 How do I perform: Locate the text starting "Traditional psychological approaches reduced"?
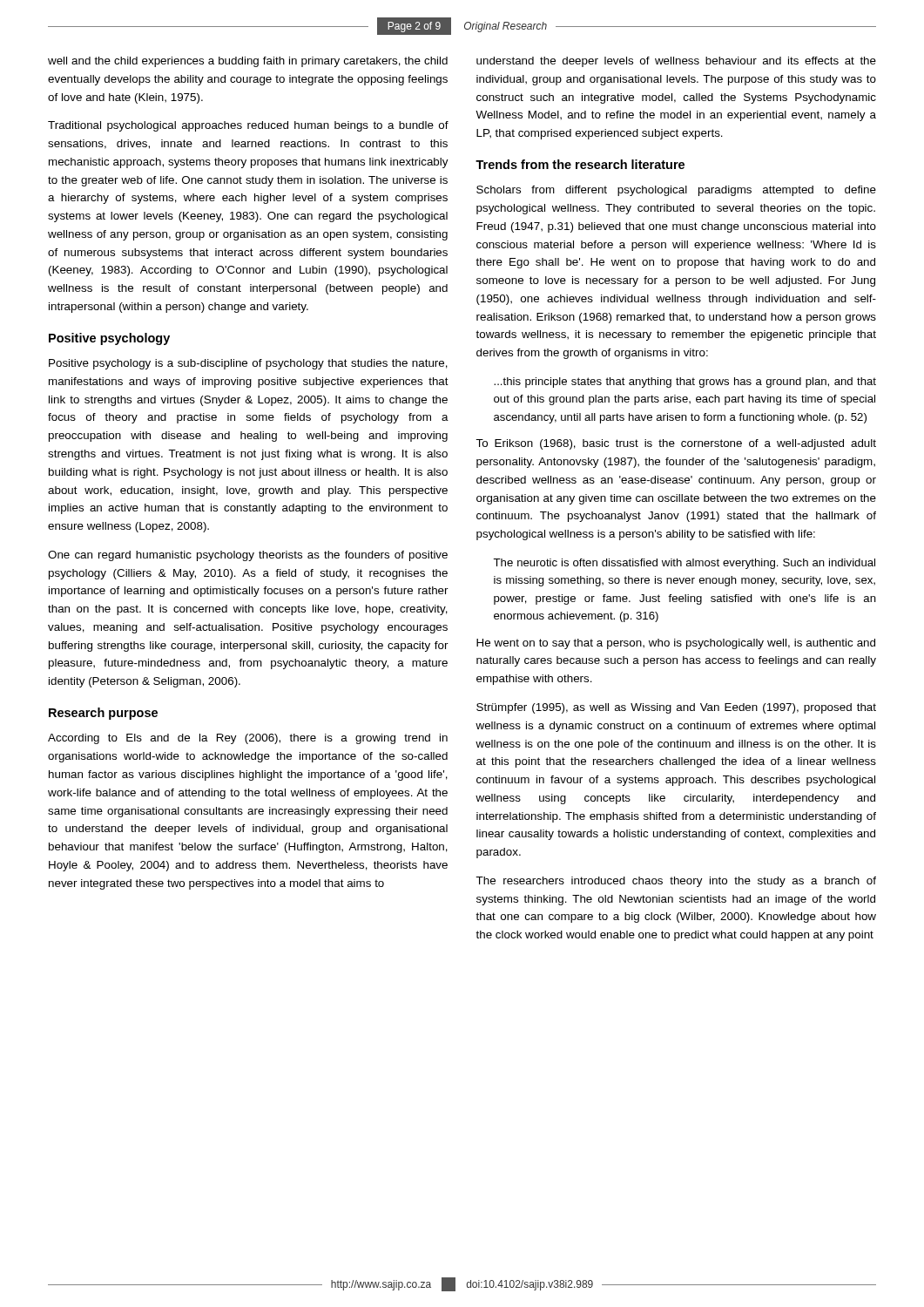coord(248,217)
